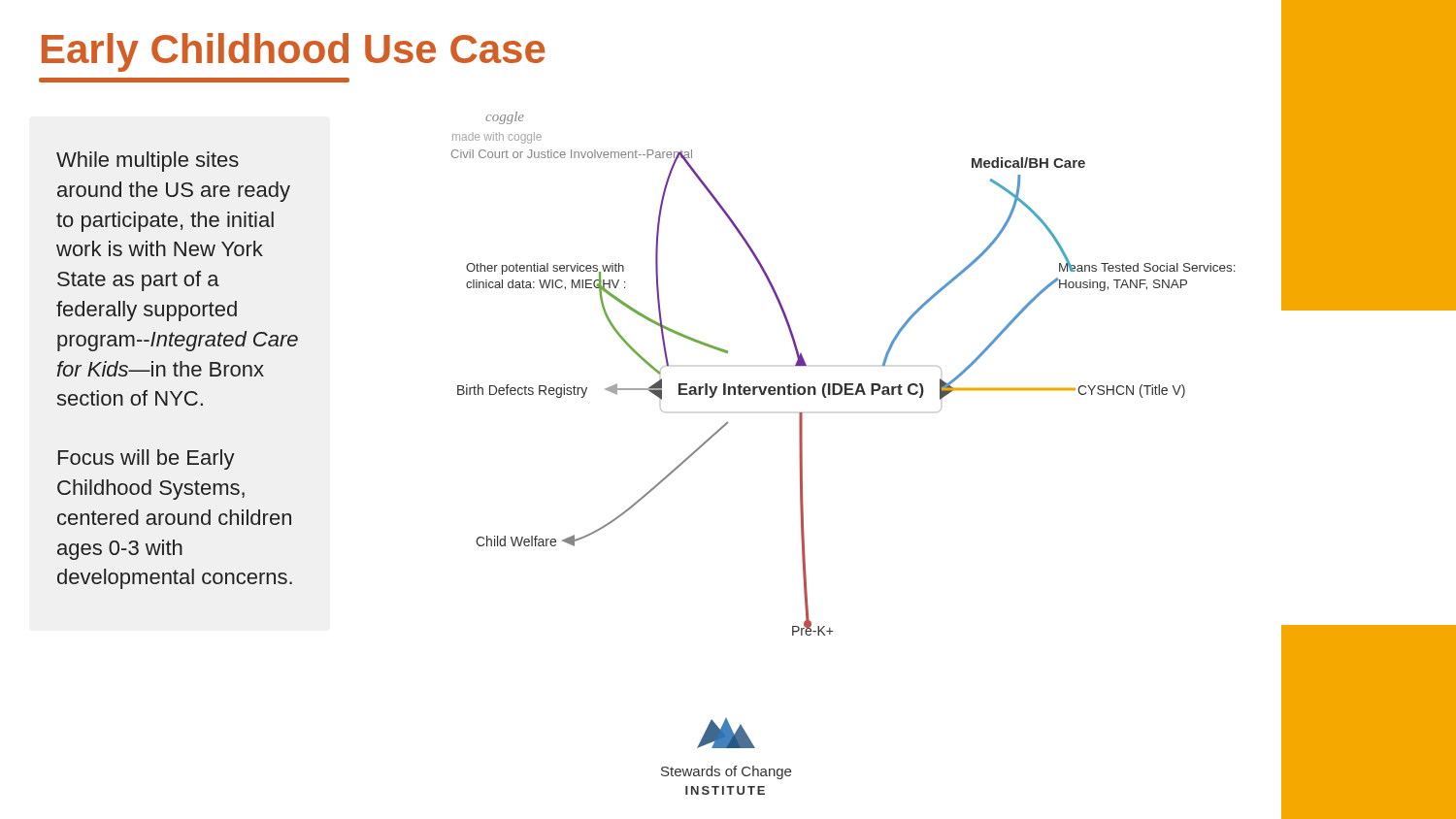Select the network graph
This screenshot has height=819, width=1456.
point(825,398)
